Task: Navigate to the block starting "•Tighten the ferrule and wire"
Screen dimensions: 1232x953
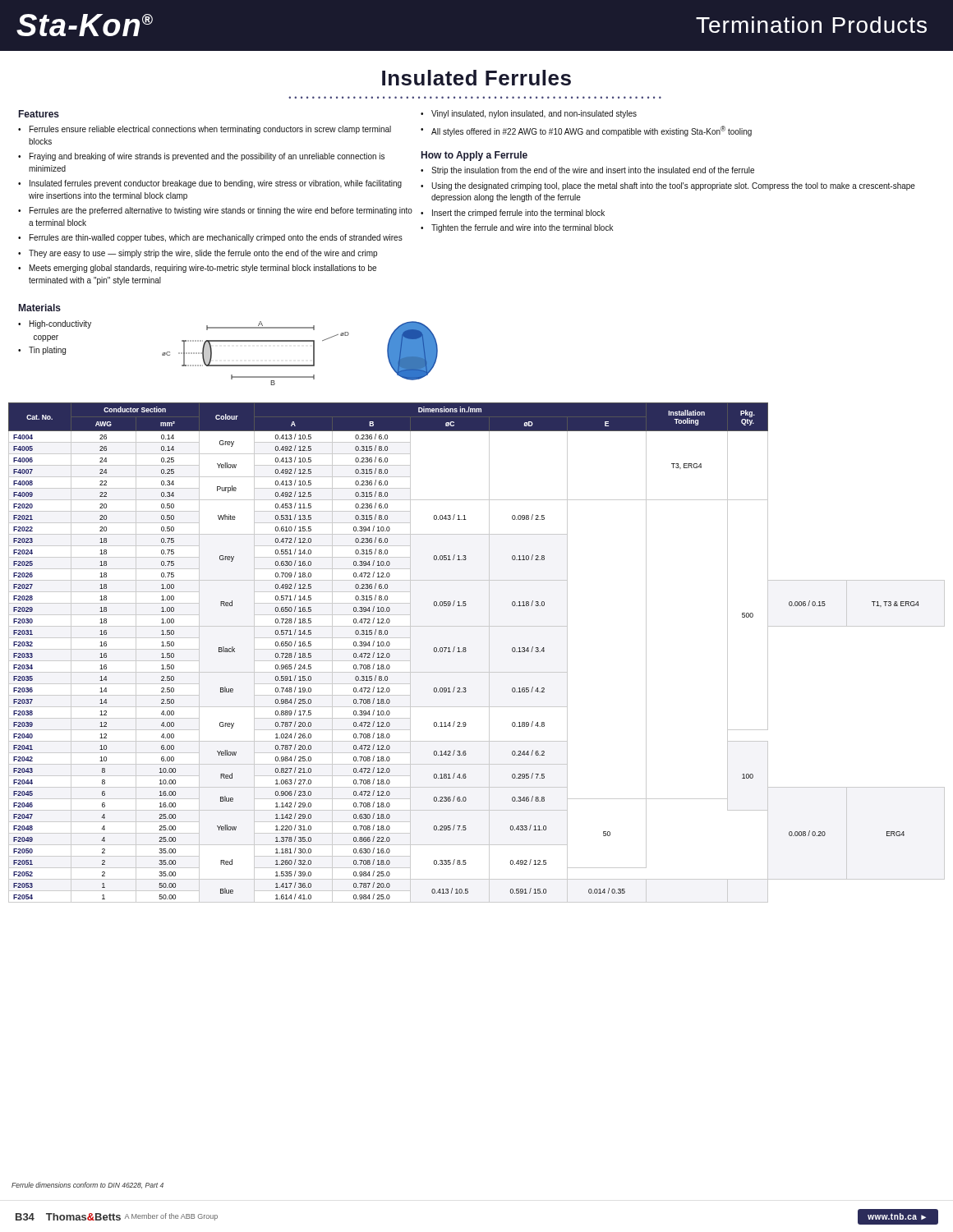Action: click(517, 229)
